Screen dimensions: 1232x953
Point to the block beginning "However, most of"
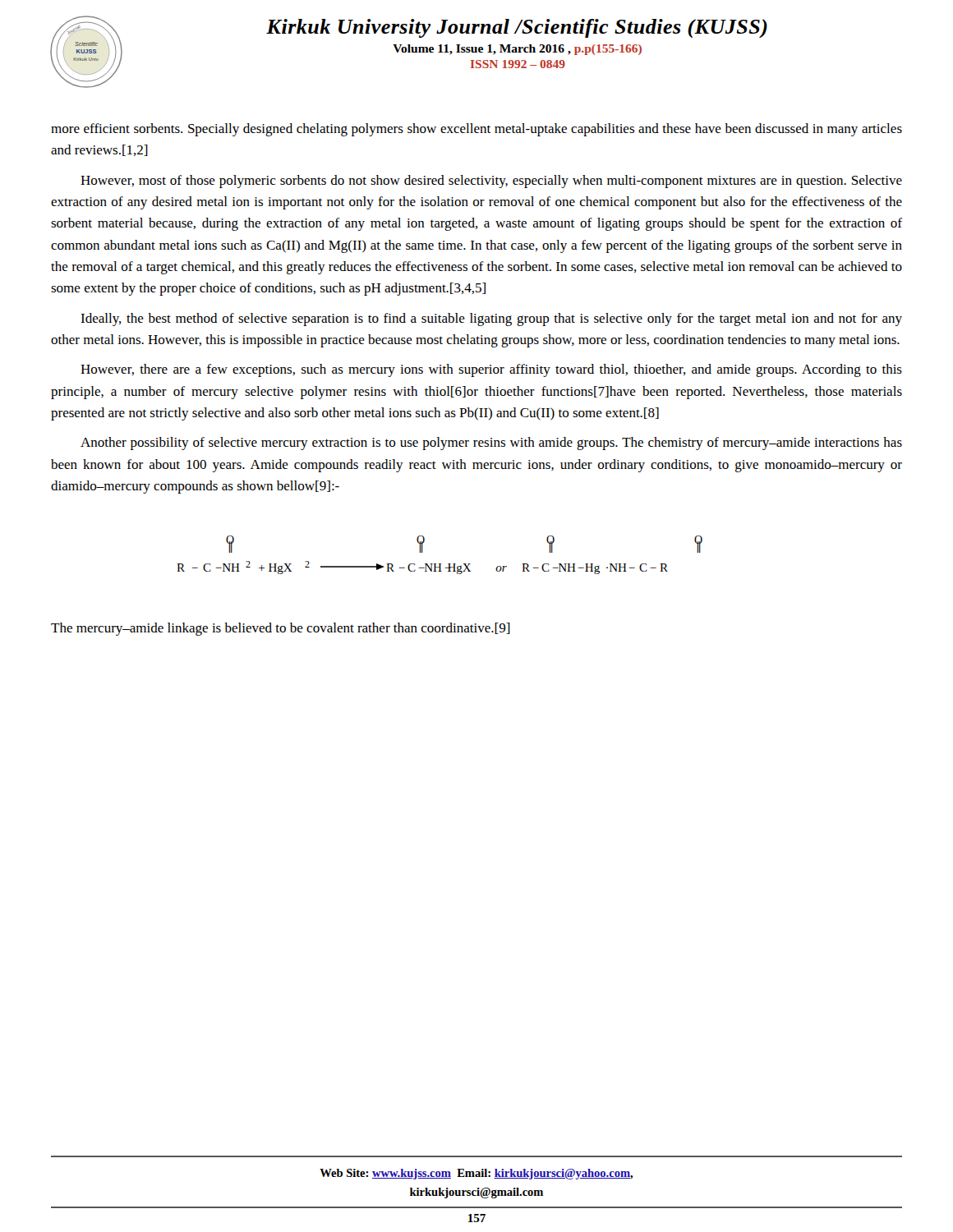point(476,234)
